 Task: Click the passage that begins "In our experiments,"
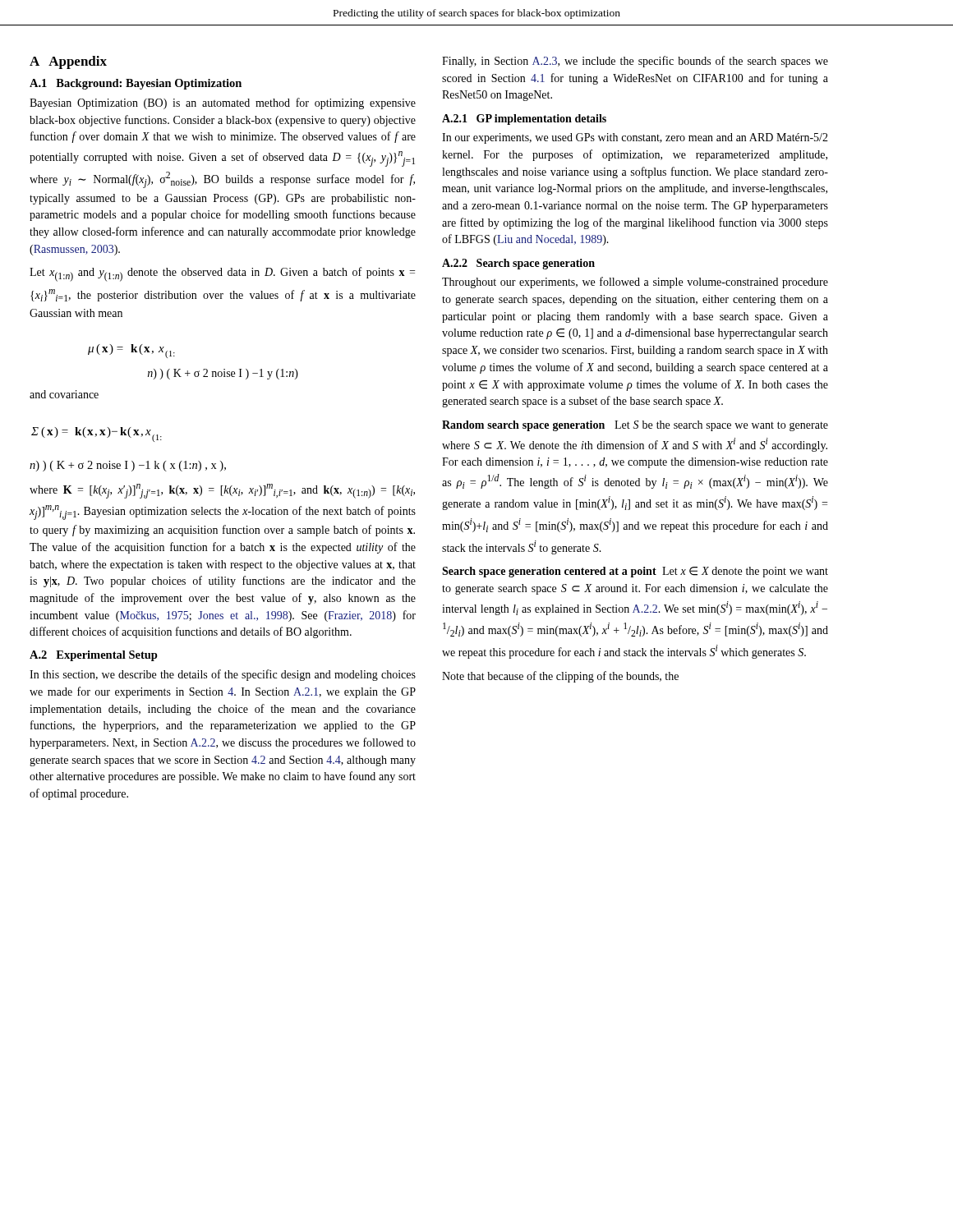point(635,189)
